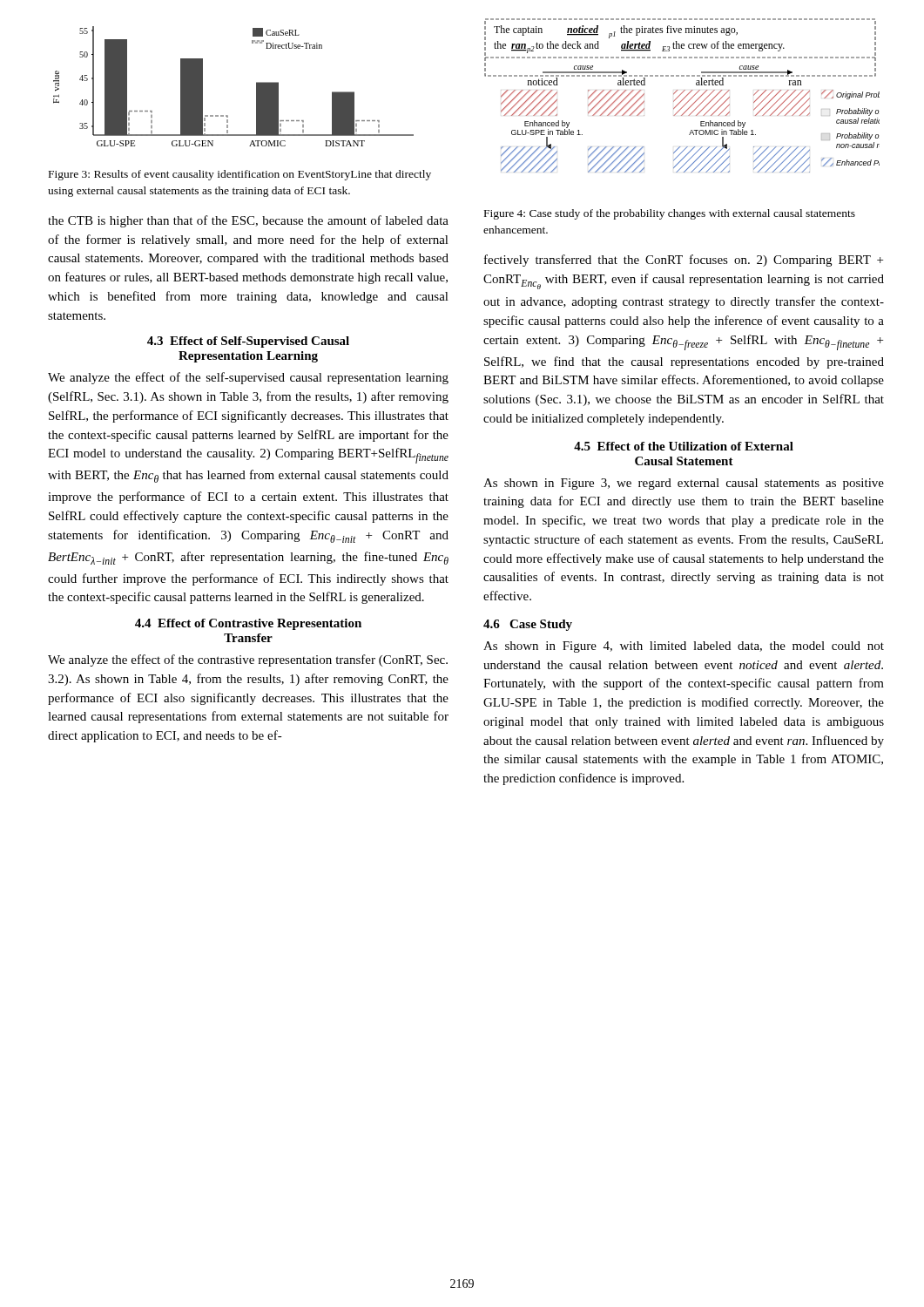
Task: Point to the region starting "4.5 Effect of"
Action: 684,453
